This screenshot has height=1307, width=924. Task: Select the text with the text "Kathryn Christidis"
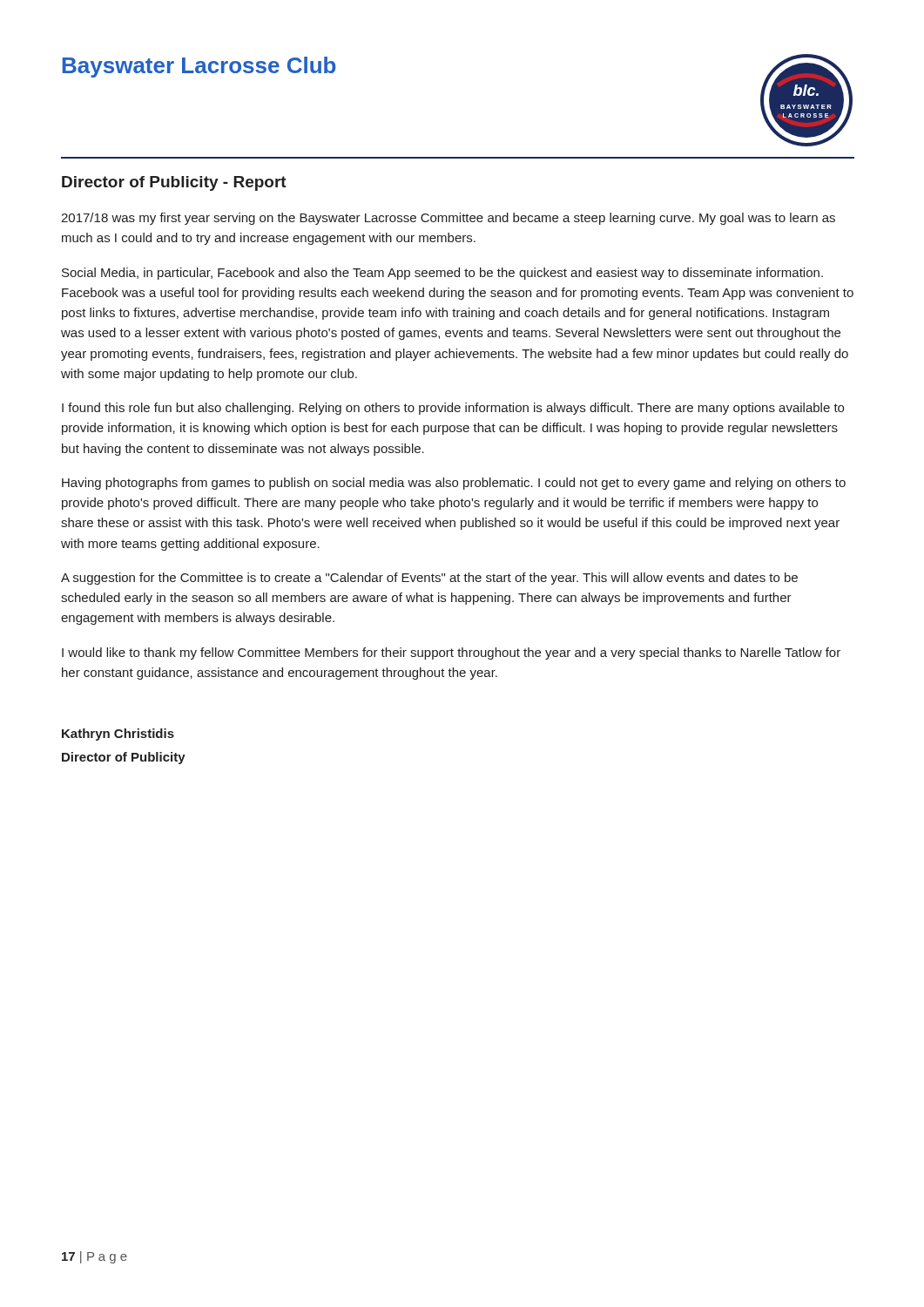[x=118, y=735]
